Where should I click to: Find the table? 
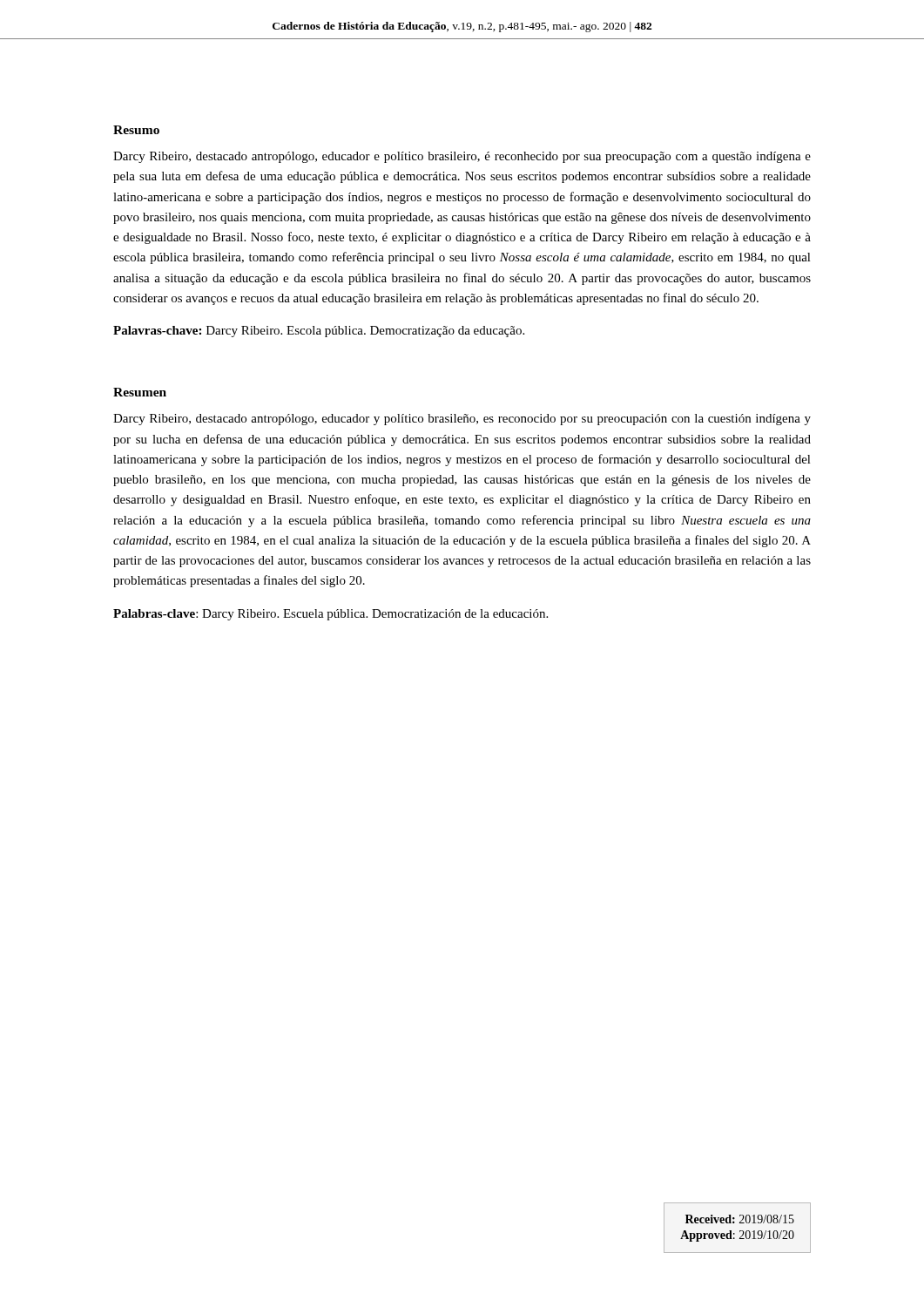(x=737, y=1228)
